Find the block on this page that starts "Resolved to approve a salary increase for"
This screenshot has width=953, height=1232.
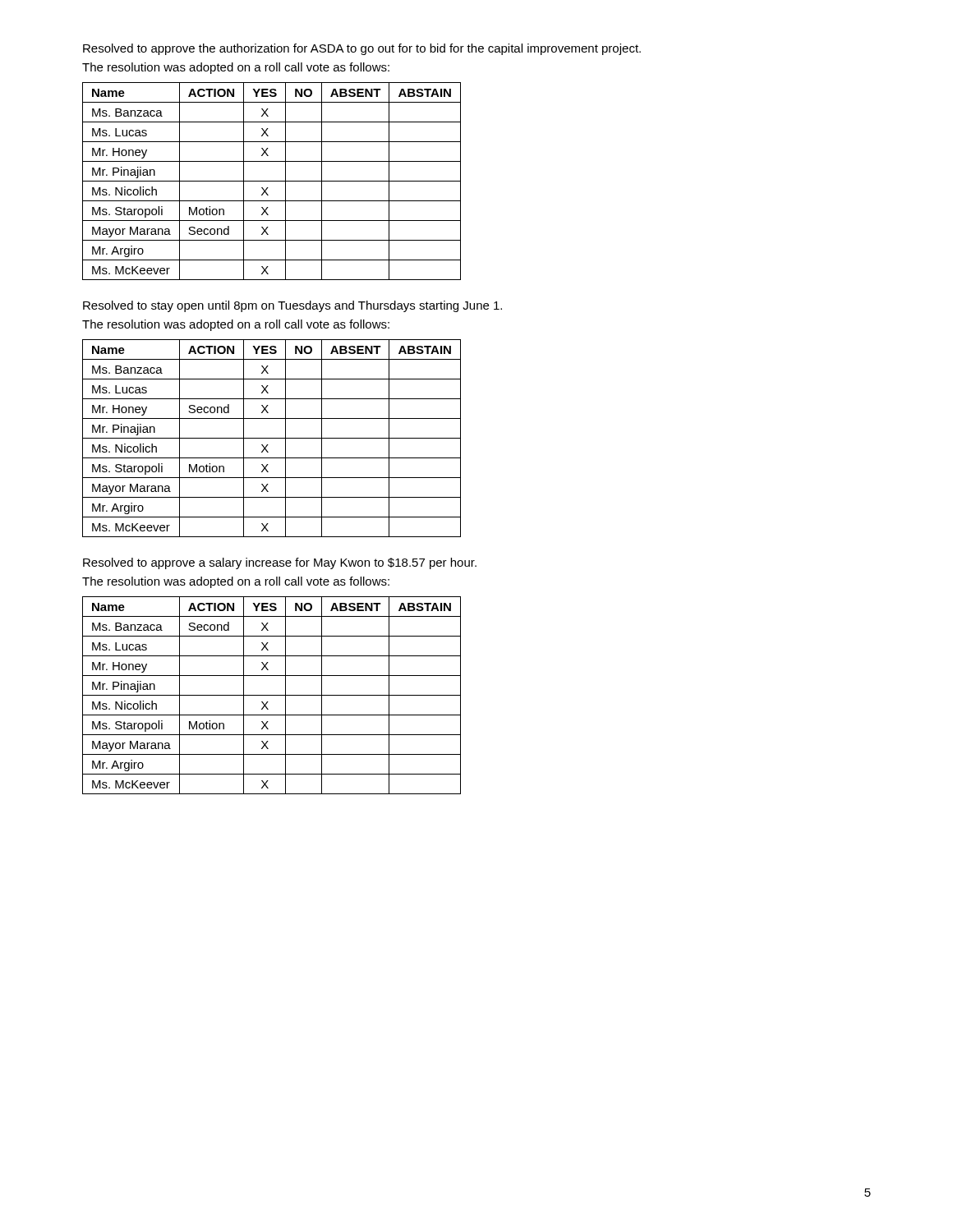280,562
